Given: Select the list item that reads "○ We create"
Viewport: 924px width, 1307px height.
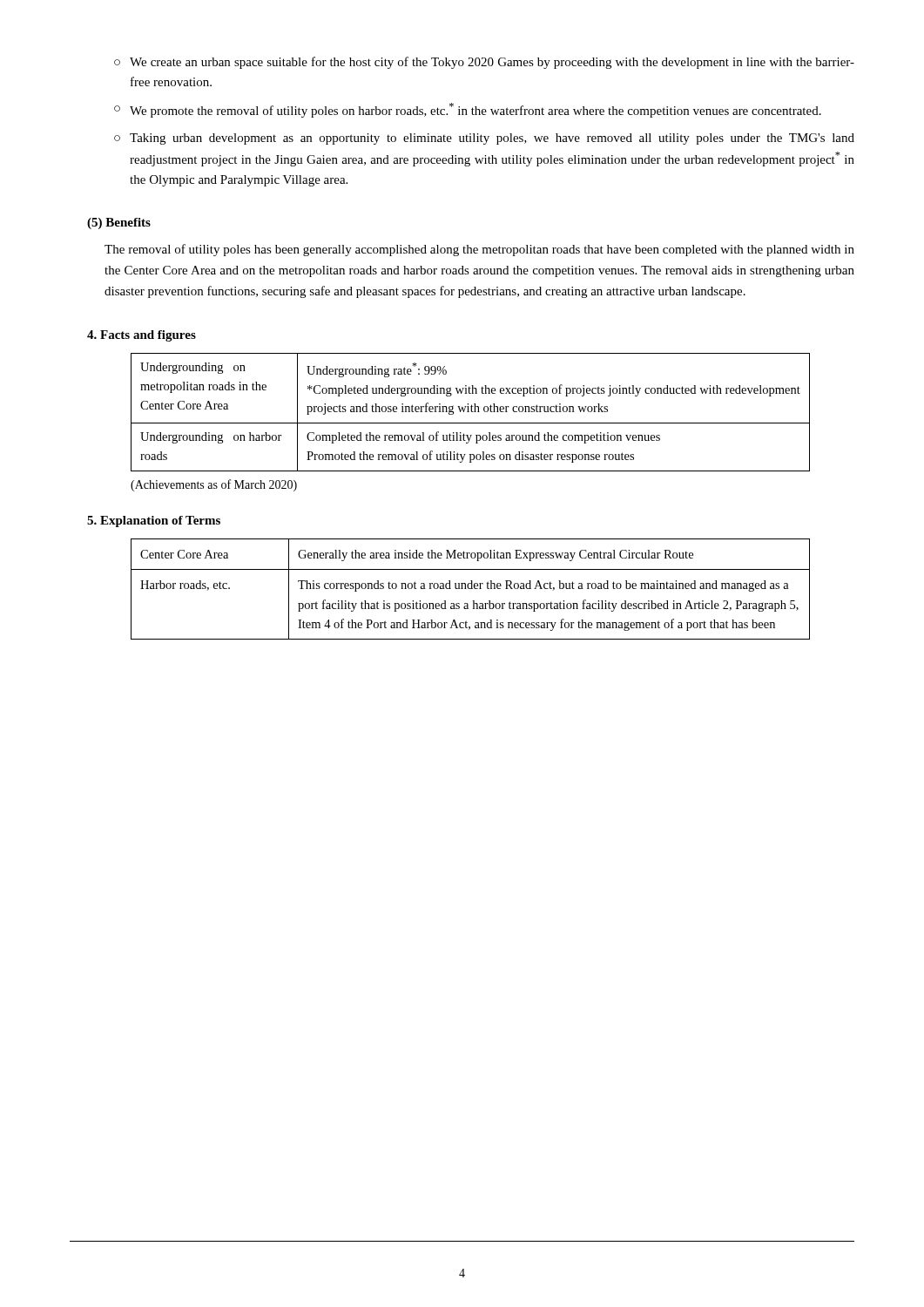Looking at the screenshot, I should [x=484, y=72].
